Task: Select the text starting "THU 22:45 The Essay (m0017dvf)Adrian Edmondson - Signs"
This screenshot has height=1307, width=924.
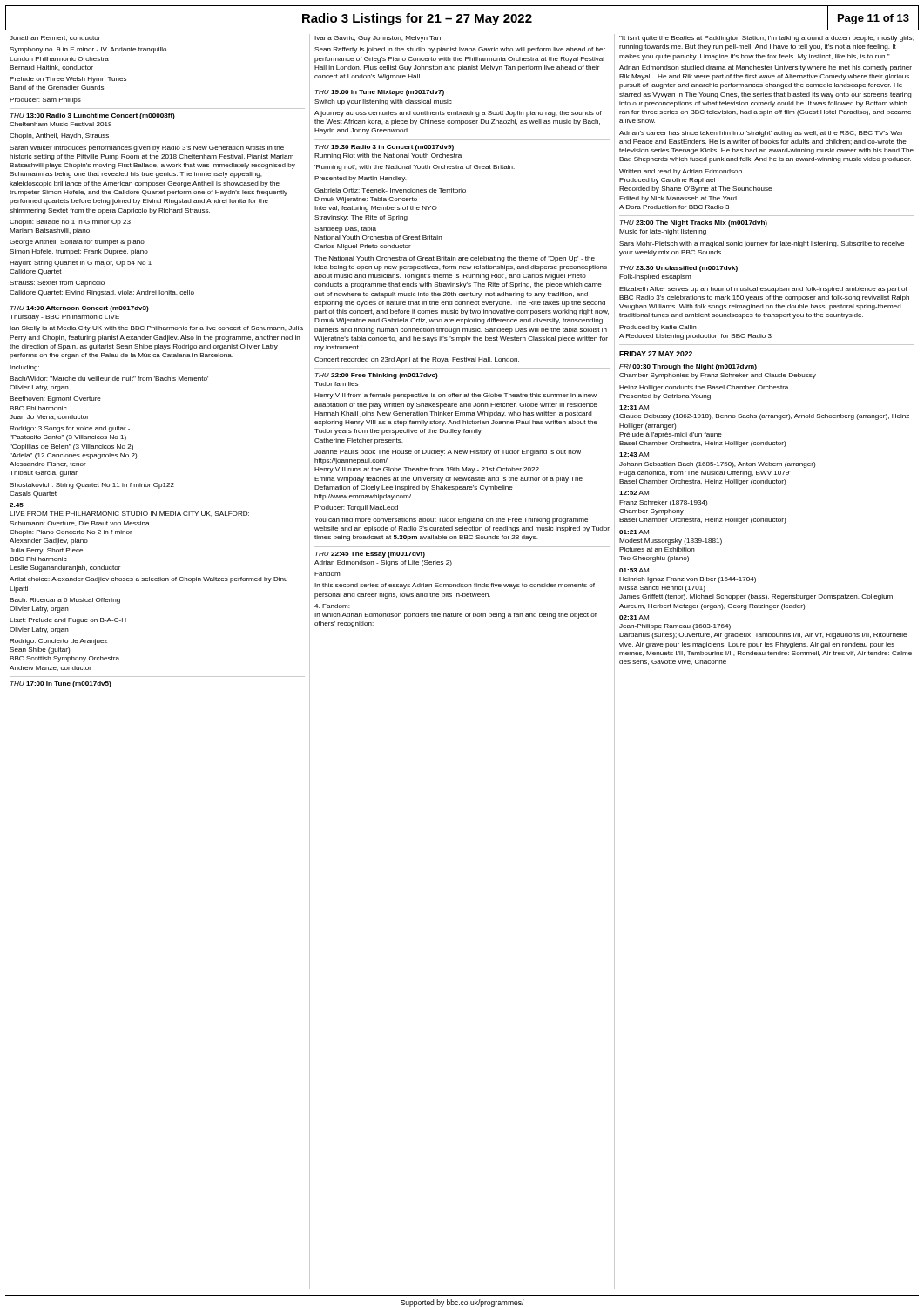Action: click(x=462, y=589)
